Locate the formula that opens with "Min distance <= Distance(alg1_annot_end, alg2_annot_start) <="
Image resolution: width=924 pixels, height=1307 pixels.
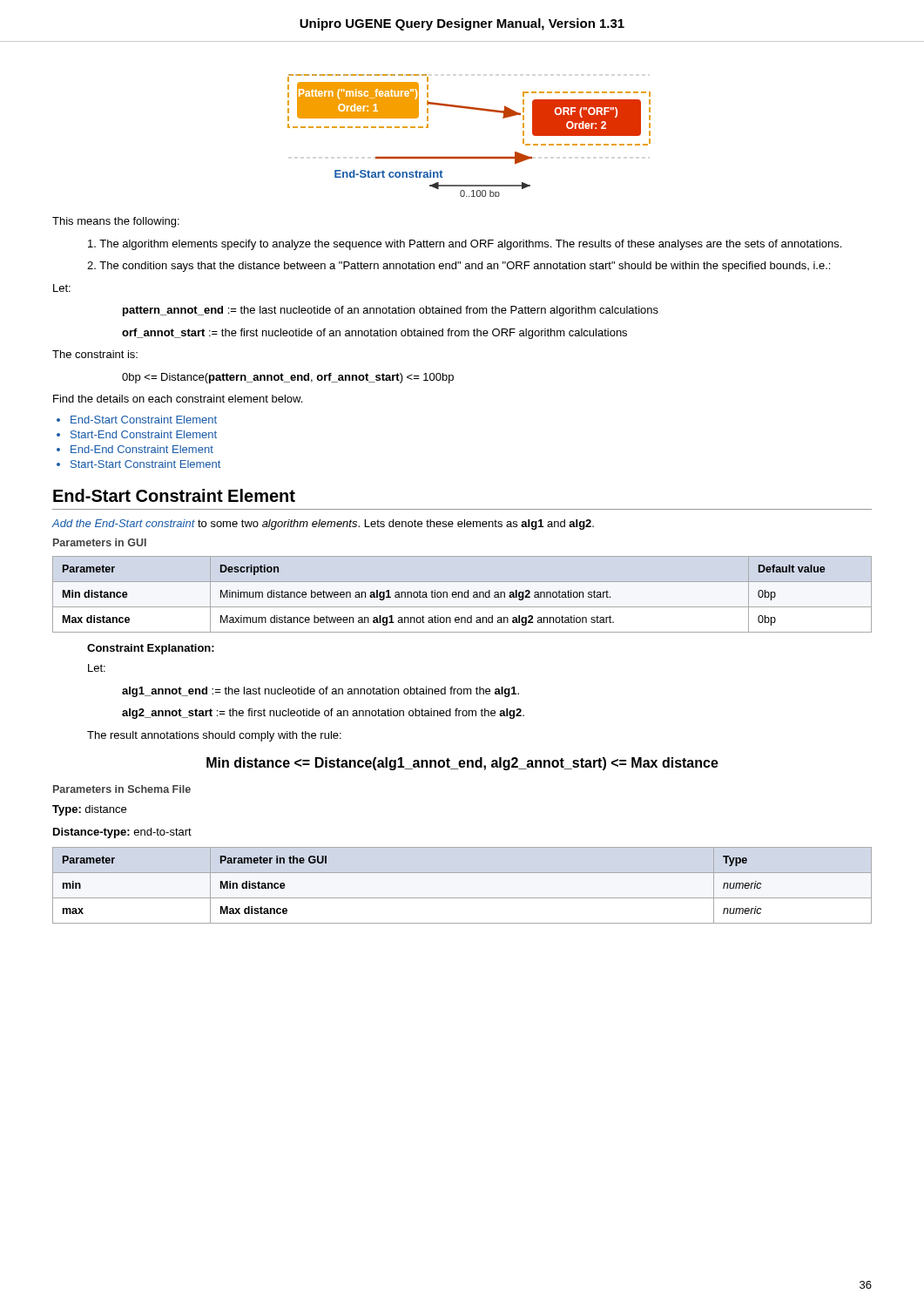pos(462,763)
